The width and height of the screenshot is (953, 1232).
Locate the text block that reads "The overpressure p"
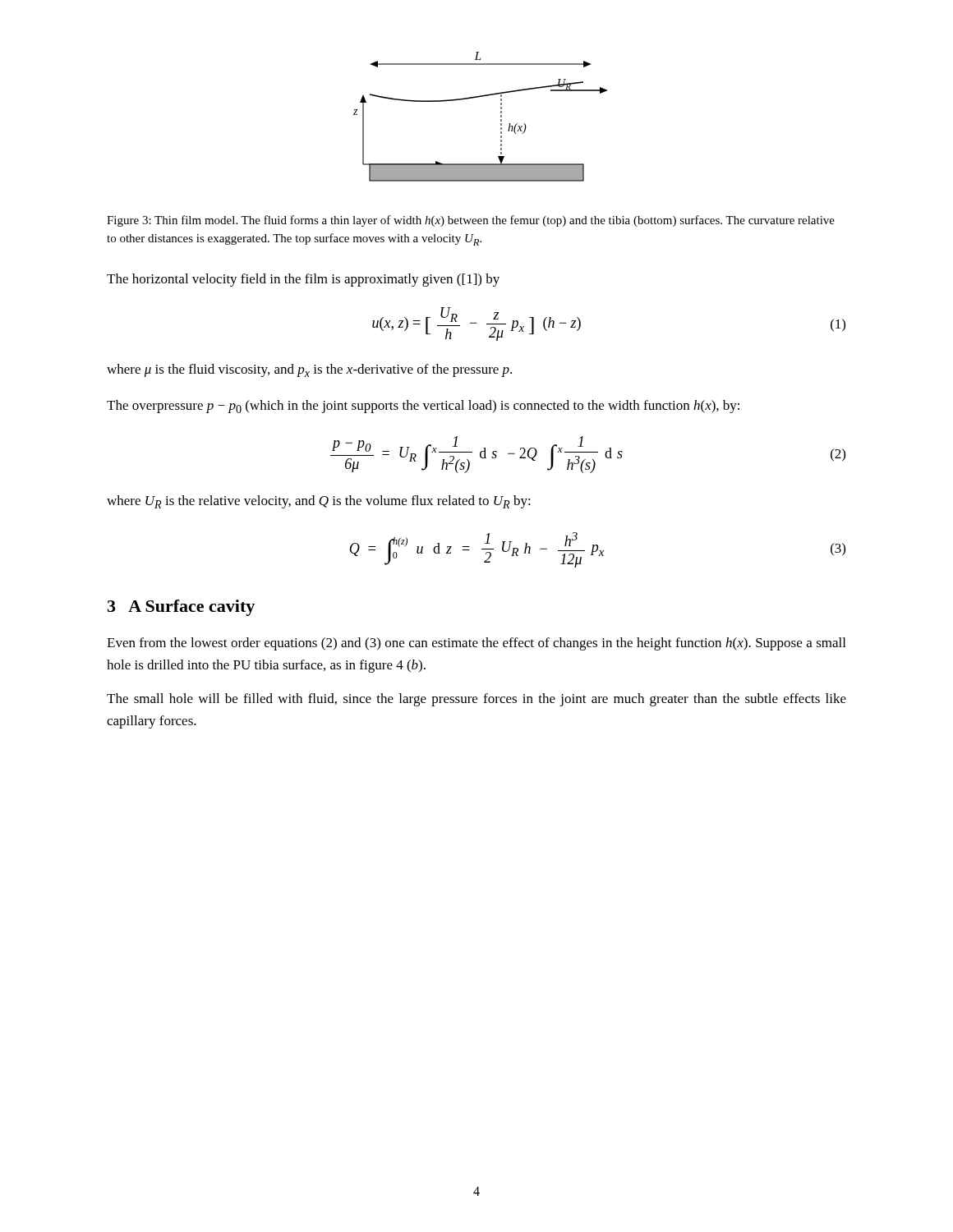[x=424, y=407]
